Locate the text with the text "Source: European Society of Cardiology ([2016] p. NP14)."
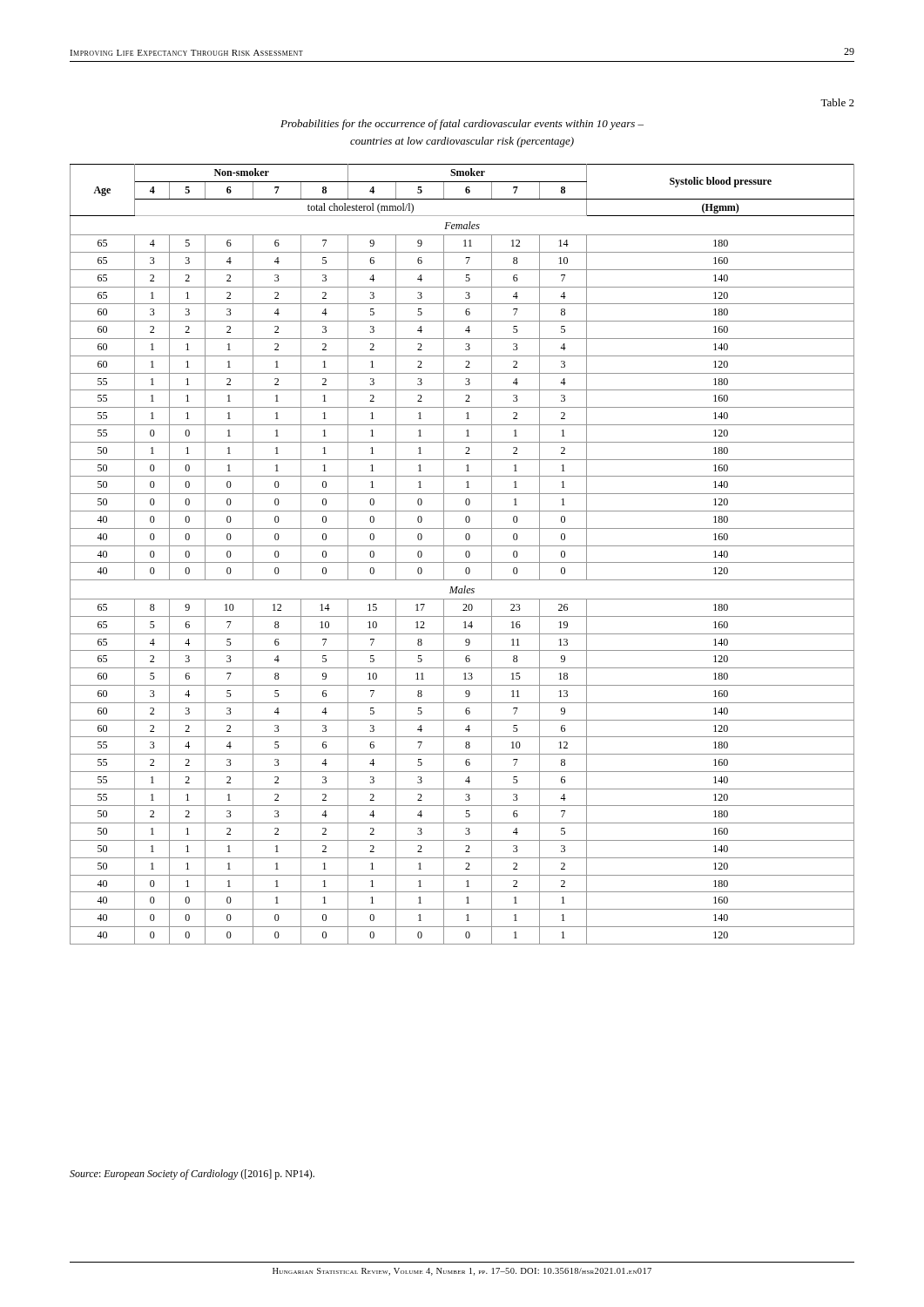The height and width of the screenshot is (1307, 924). (192, 1174)
